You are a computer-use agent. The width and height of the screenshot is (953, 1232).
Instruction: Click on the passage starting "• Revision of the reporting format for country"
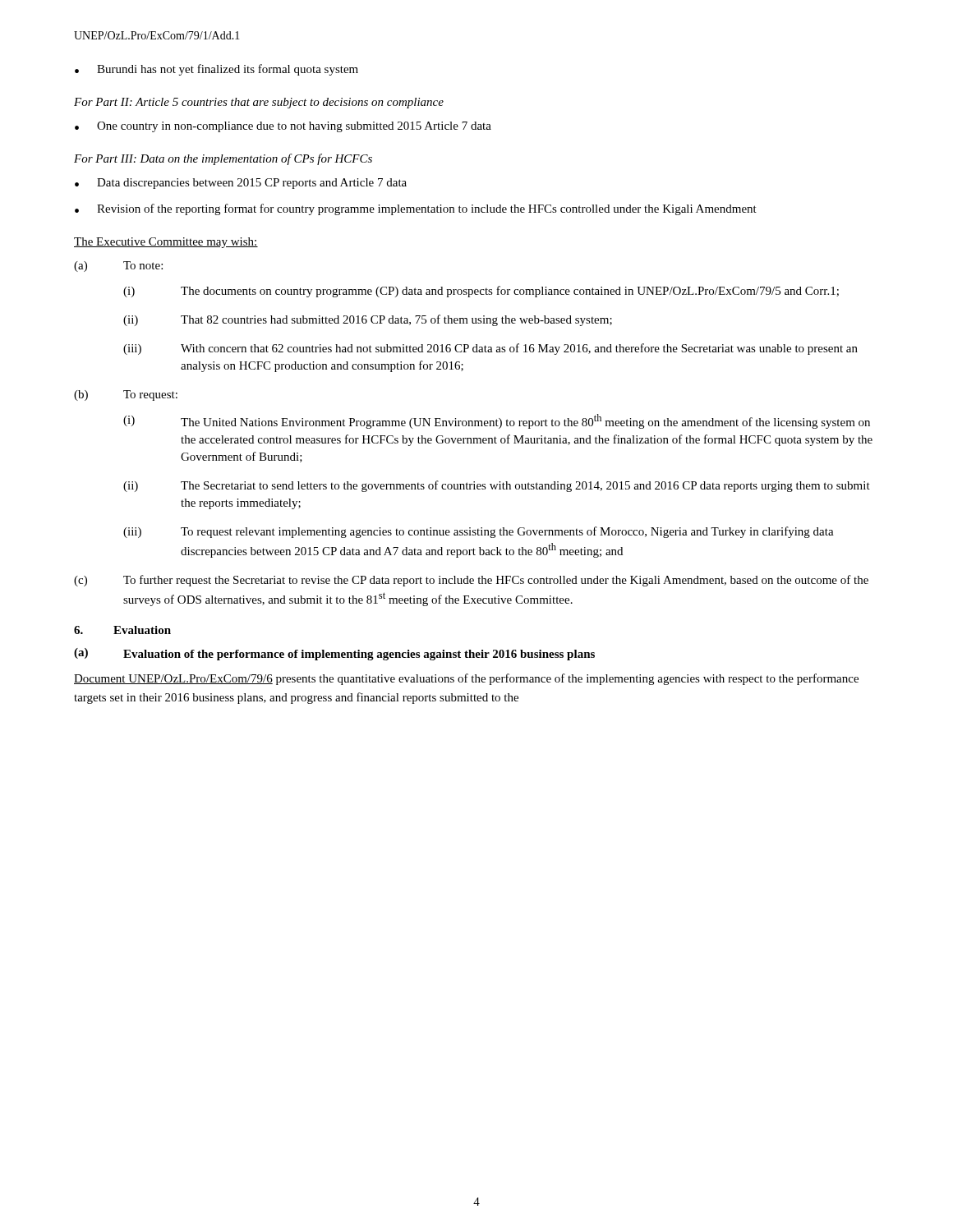(476, 211)
